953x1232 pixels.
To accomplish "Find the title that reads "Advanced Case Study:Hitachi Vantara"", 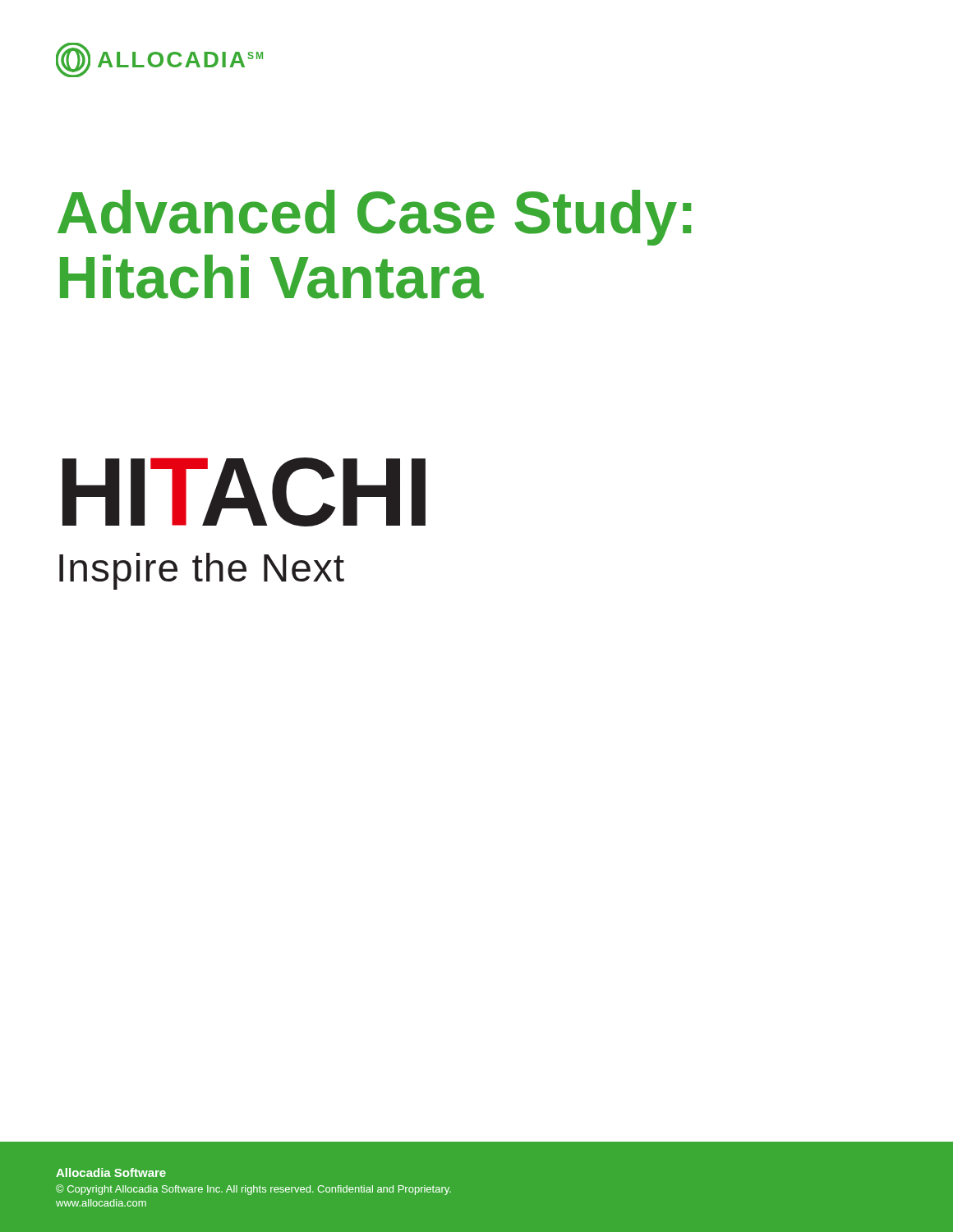I will 376,246.
